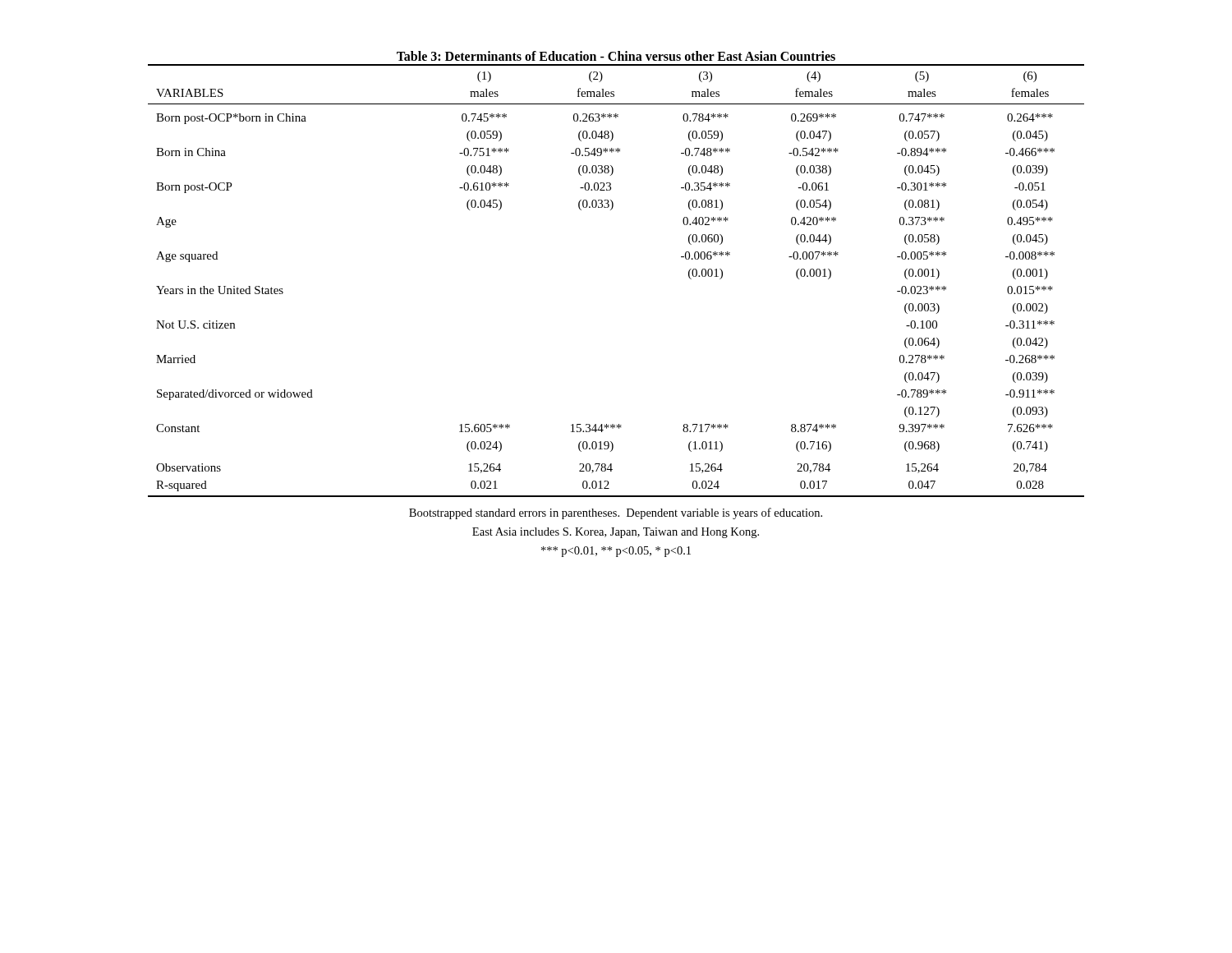Click on the footnote with the text "Bootstrapped standard errors in"

click(x=616, y=532)
